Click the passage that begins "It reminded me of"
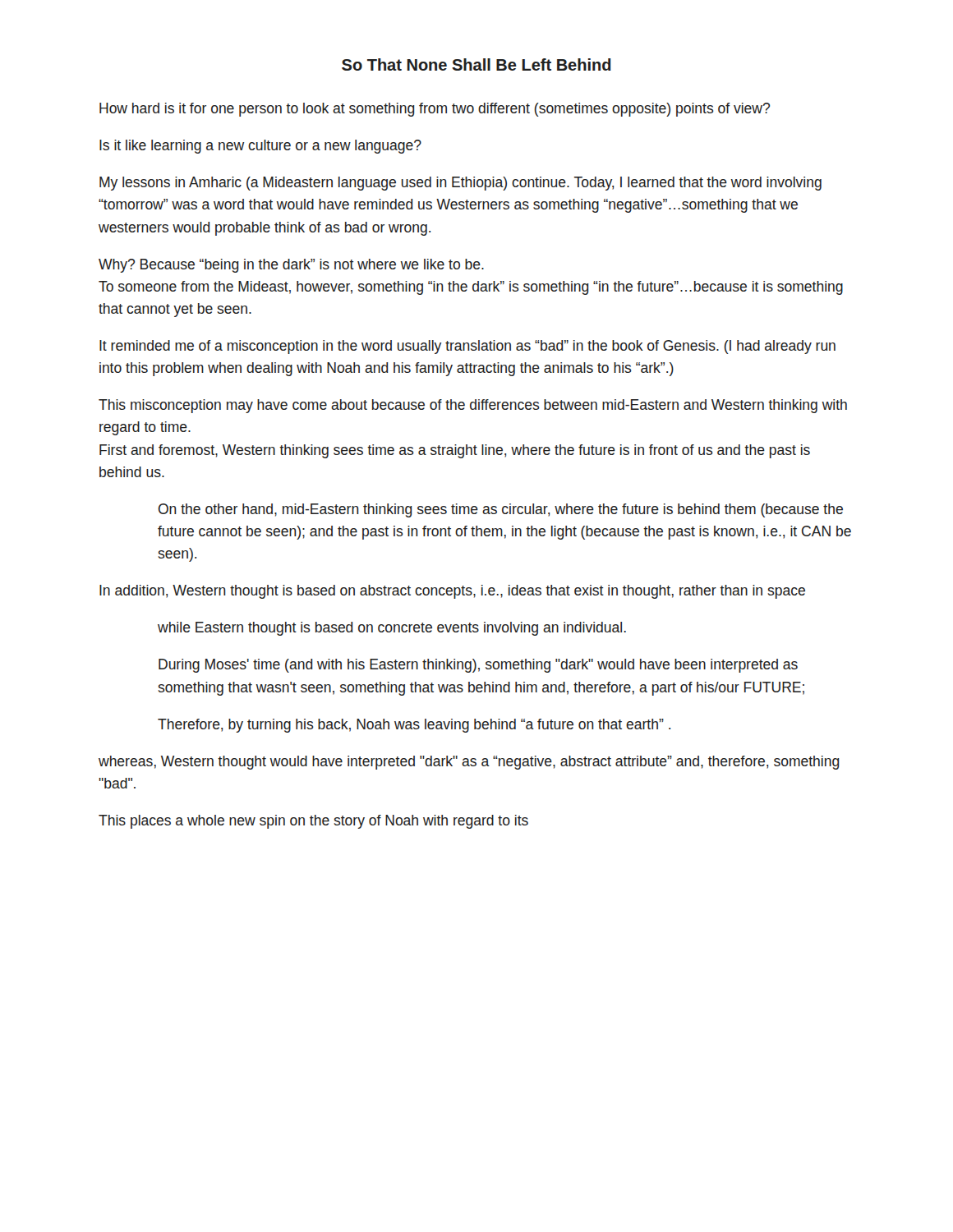 coord(467,357)
